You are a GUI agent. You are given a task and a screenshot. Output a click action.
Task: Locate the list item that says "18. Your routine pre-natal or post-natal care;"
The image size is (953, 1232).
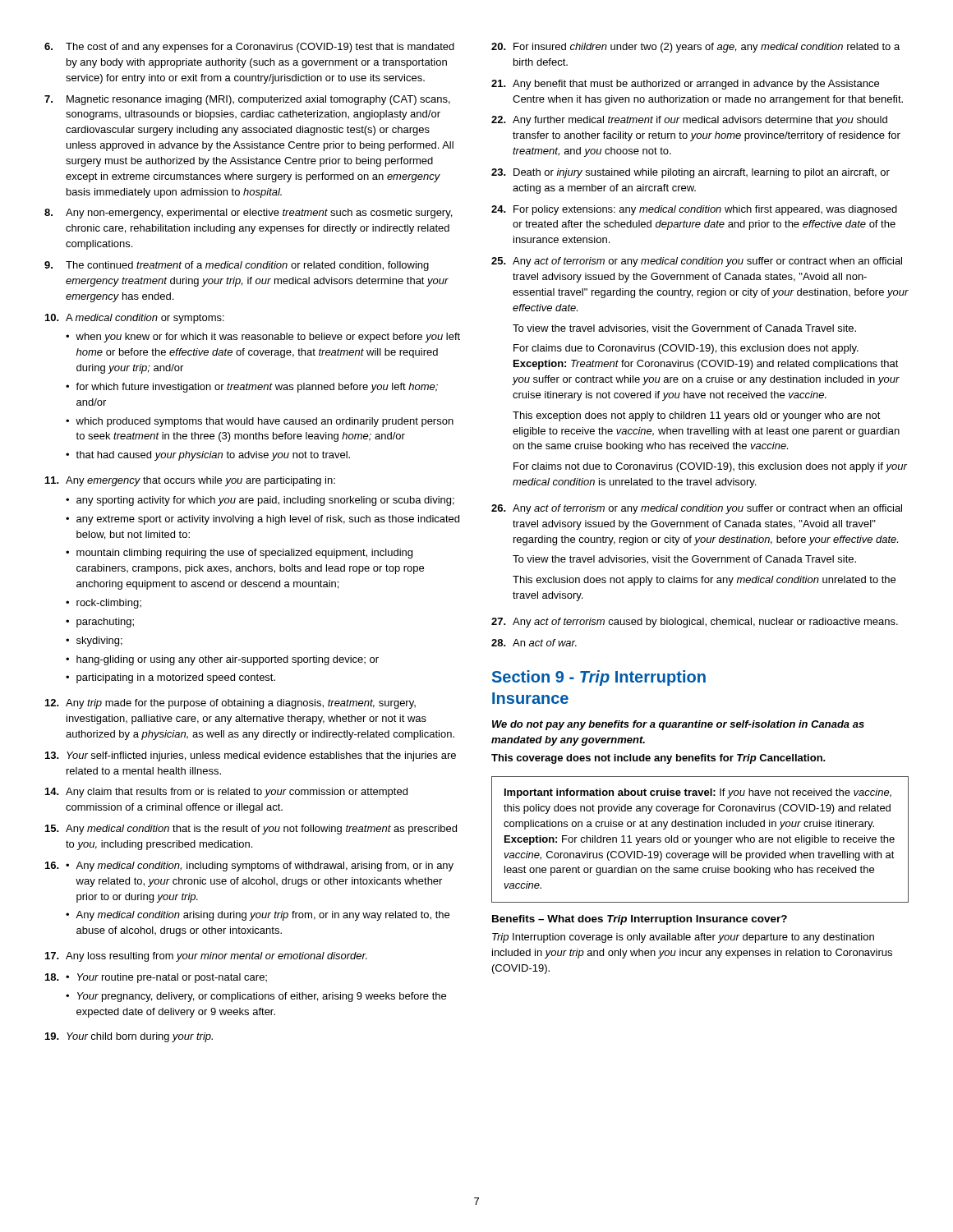(253, 997)
